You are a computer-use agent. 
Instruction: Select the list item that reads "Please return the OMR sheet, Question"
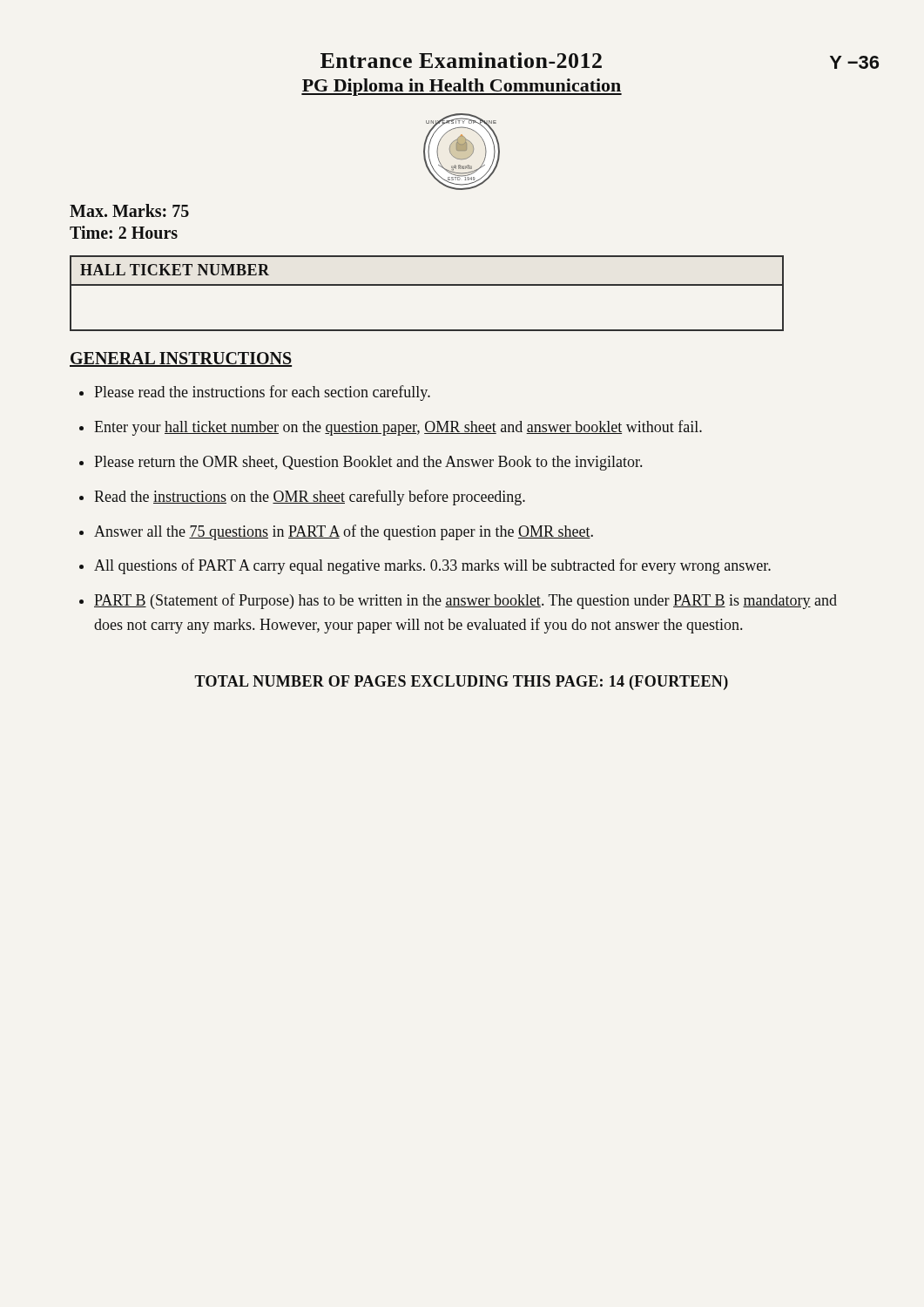[369, 462]
